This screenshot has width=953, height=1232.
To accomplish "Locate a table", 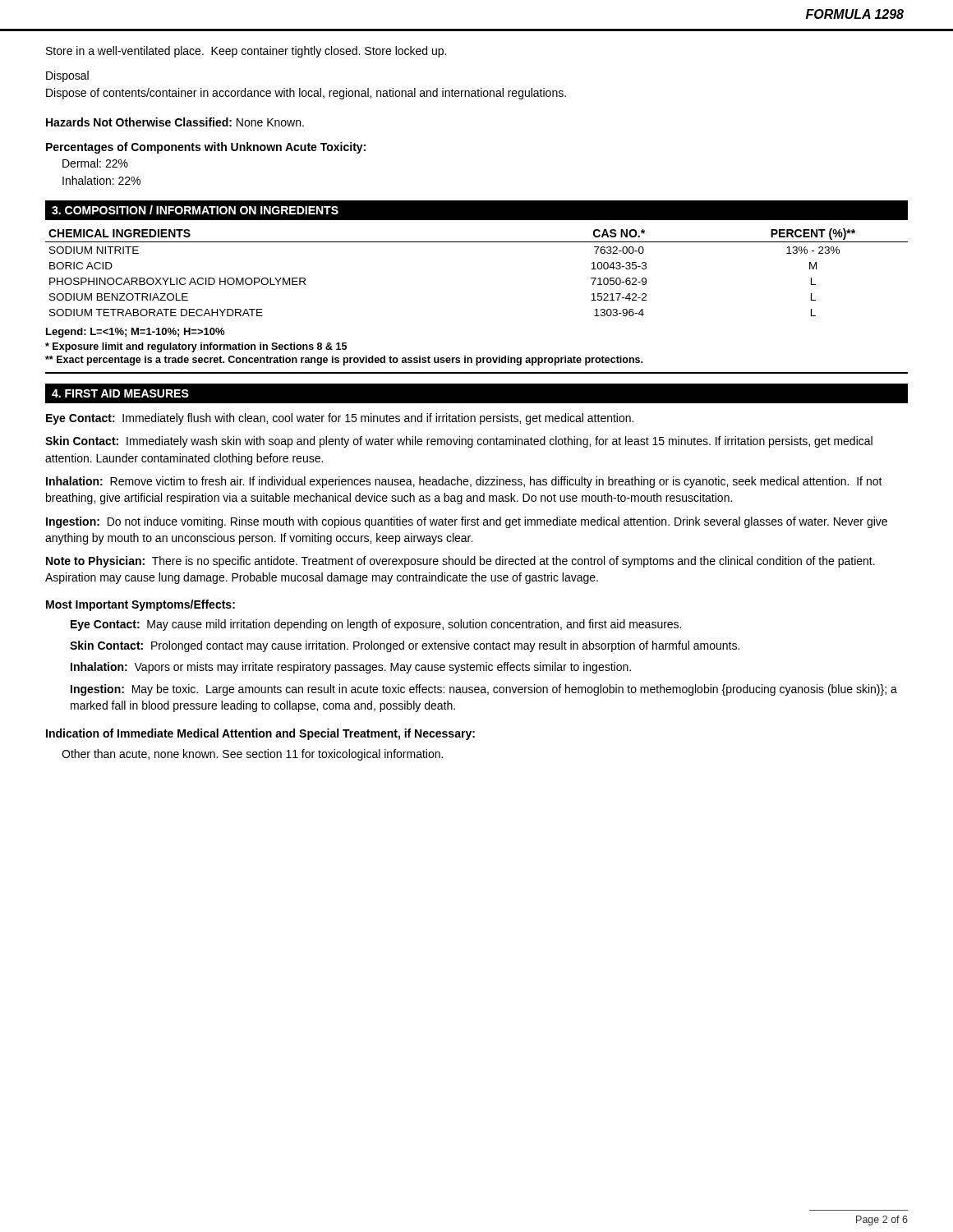I will tap(476, 299).
